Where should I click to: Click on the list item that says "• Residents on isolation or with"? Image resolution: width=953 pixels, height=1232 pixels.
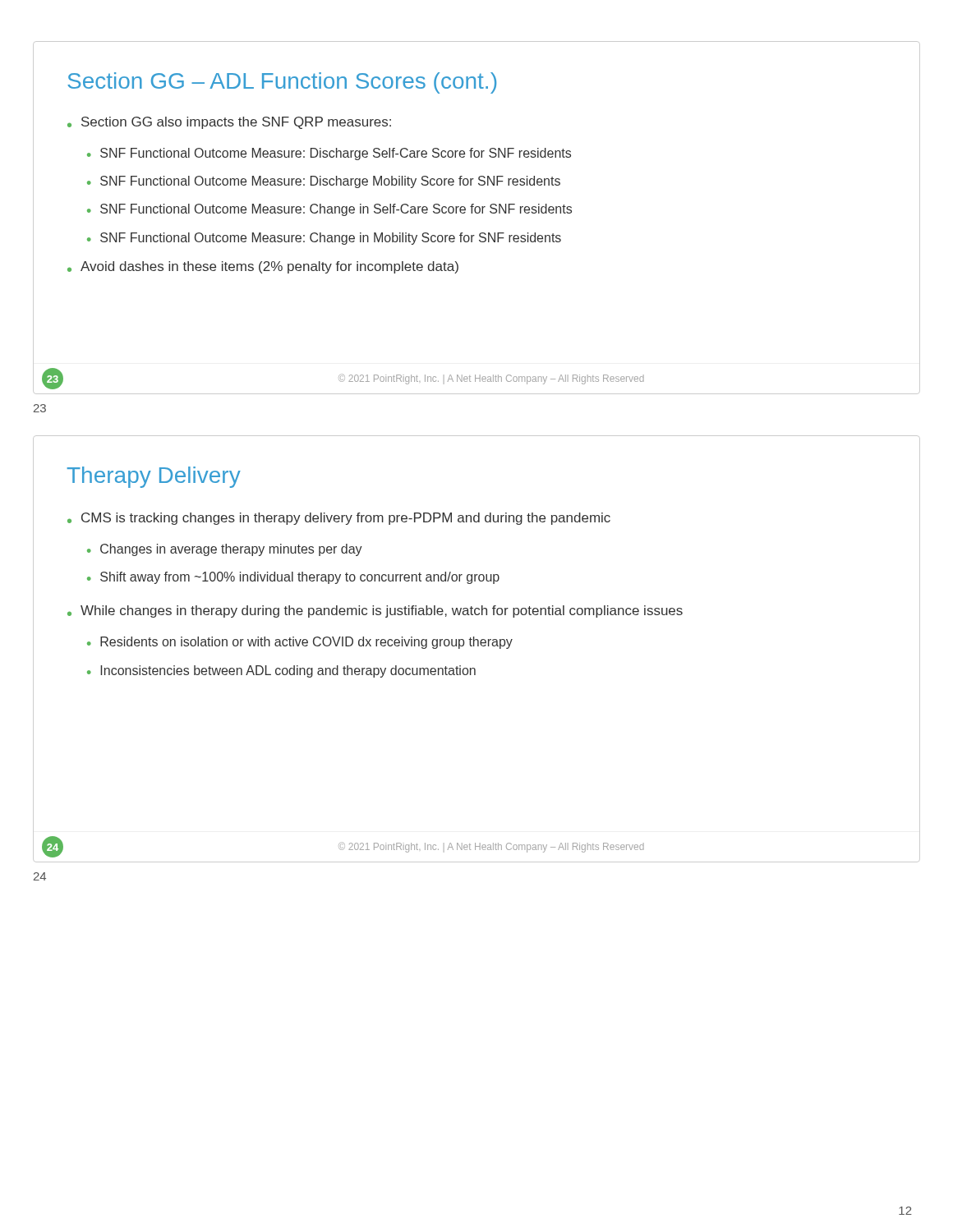click(x=299, y=644)
